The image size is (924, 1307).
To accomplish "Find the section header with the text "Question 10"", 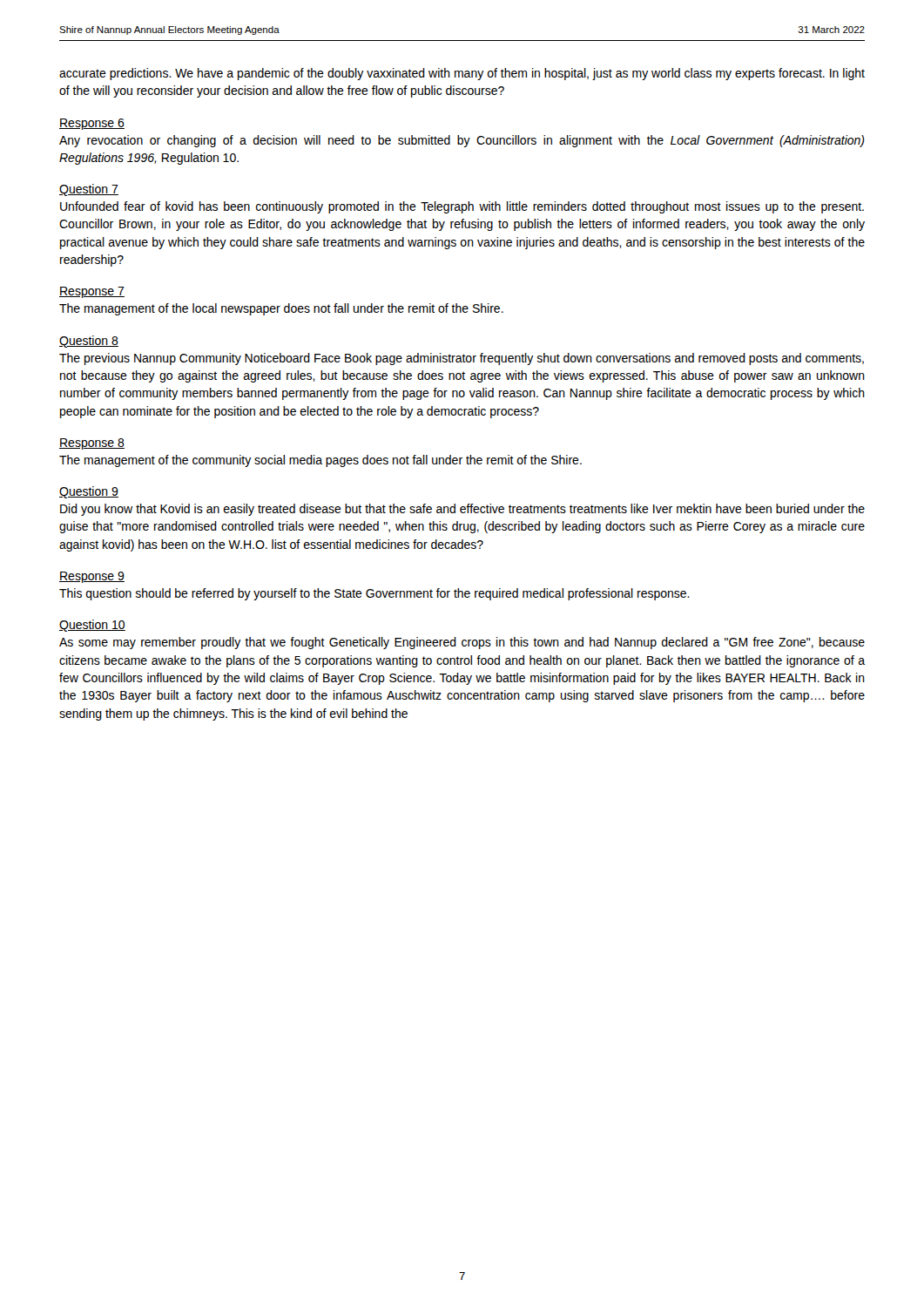I will (92, 625).
